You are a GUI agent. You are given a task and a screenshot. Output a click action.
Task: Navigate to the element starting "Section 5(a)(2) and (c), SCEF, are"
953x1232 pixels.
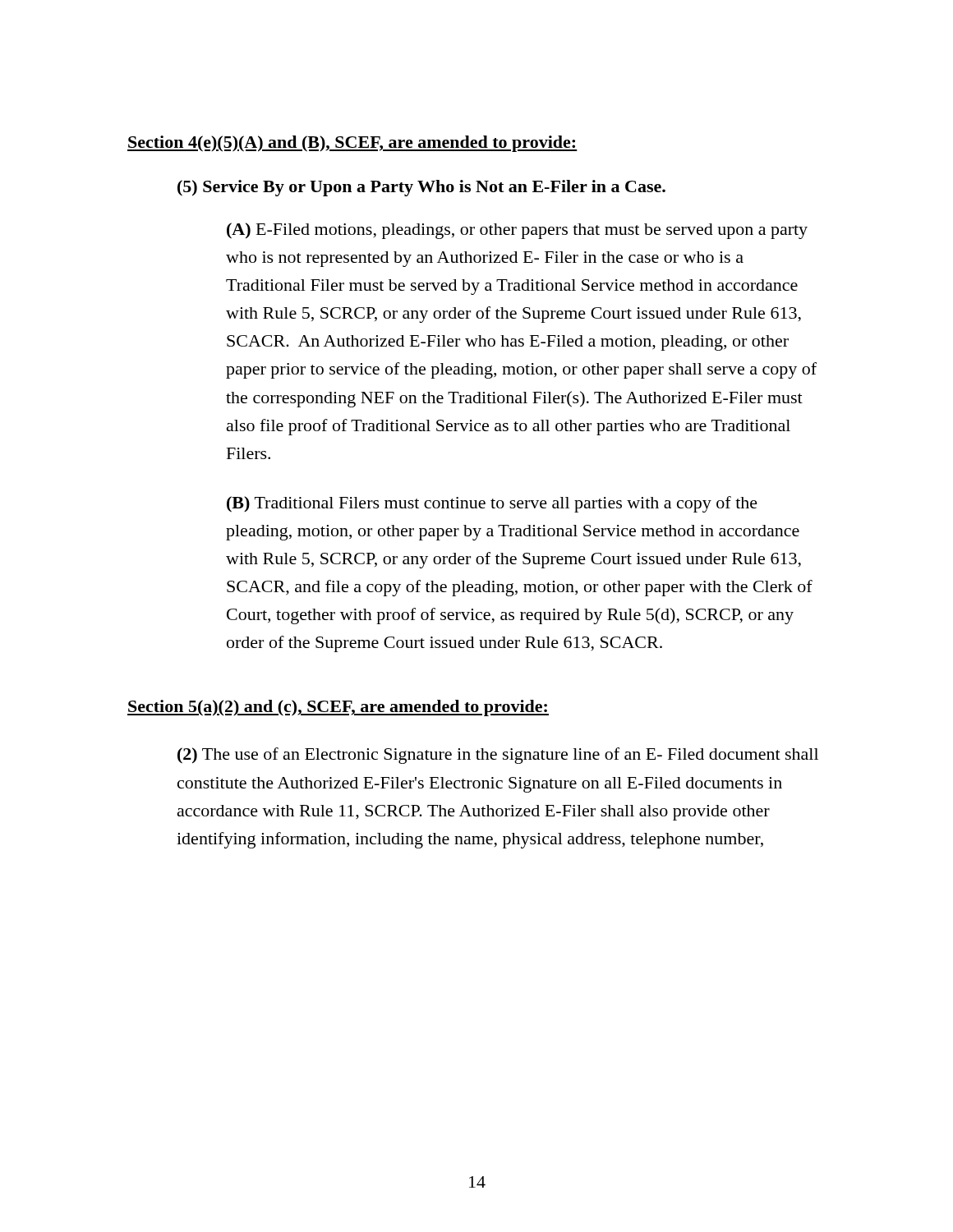point(338,706)
